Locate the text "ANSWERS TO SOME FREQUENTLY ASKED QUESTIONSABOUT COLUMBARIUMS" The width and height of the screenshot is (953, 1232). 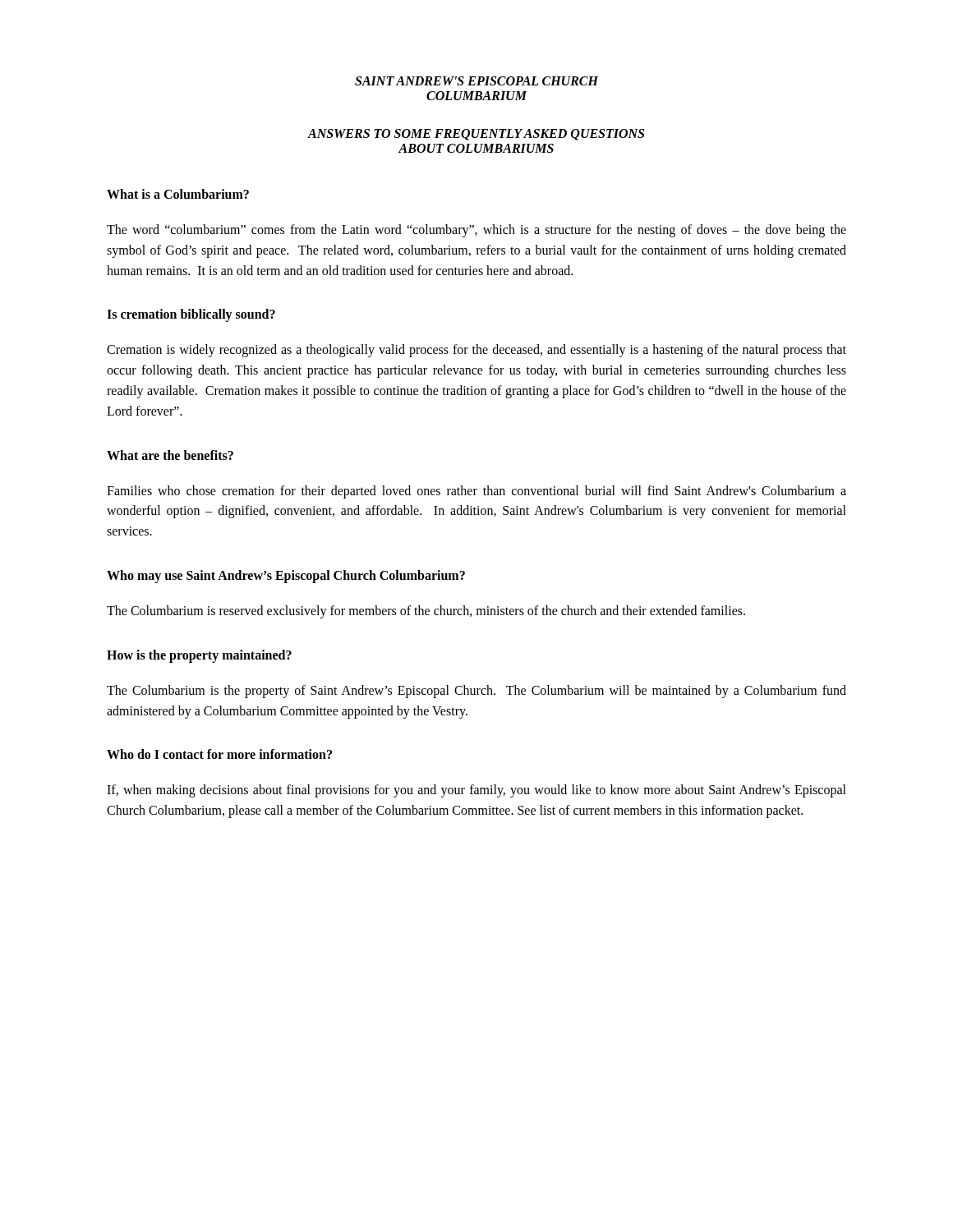[476, 141]
